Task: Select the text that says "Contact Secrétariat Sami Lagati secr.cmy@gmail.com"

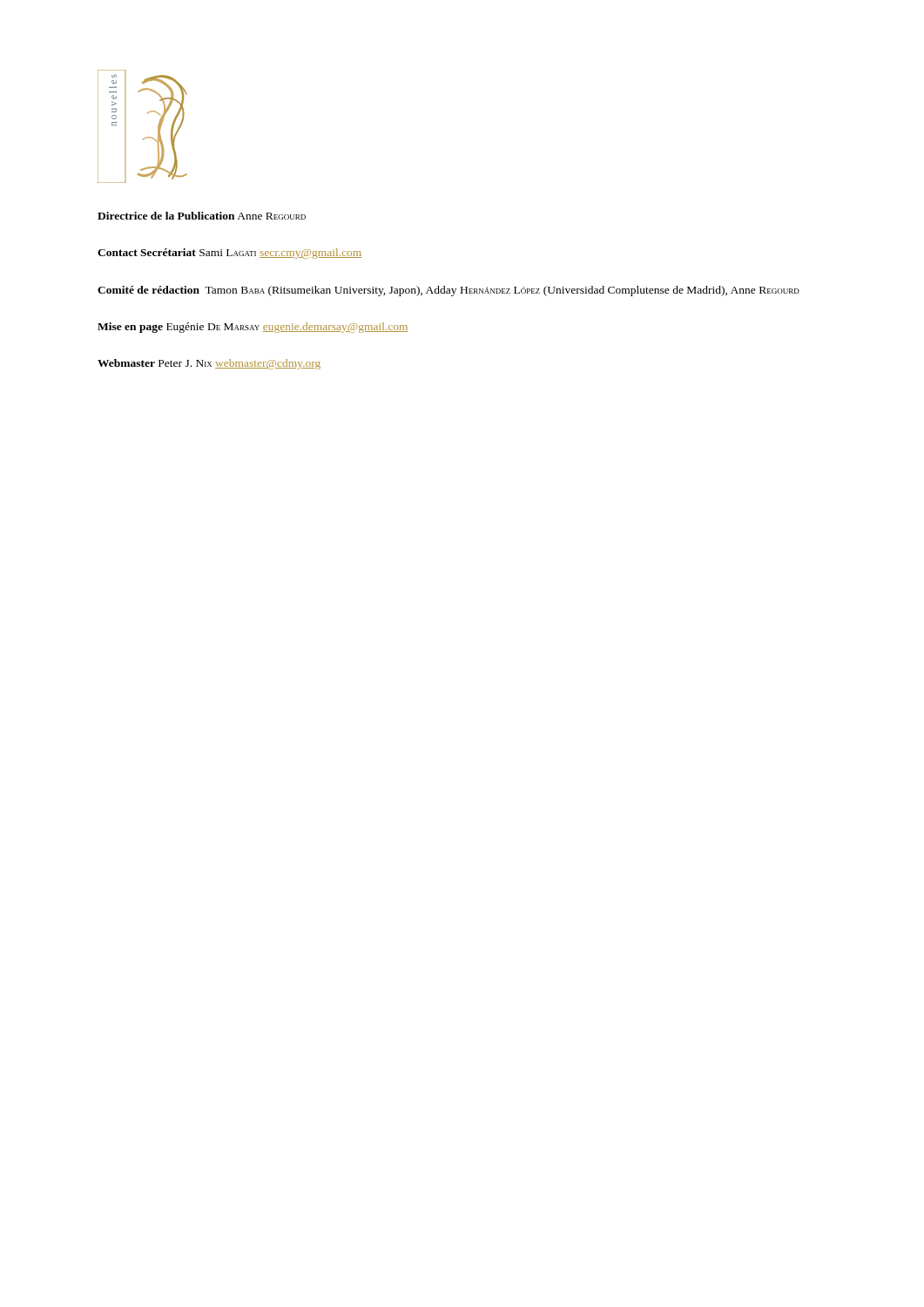Action: point(230,253)
